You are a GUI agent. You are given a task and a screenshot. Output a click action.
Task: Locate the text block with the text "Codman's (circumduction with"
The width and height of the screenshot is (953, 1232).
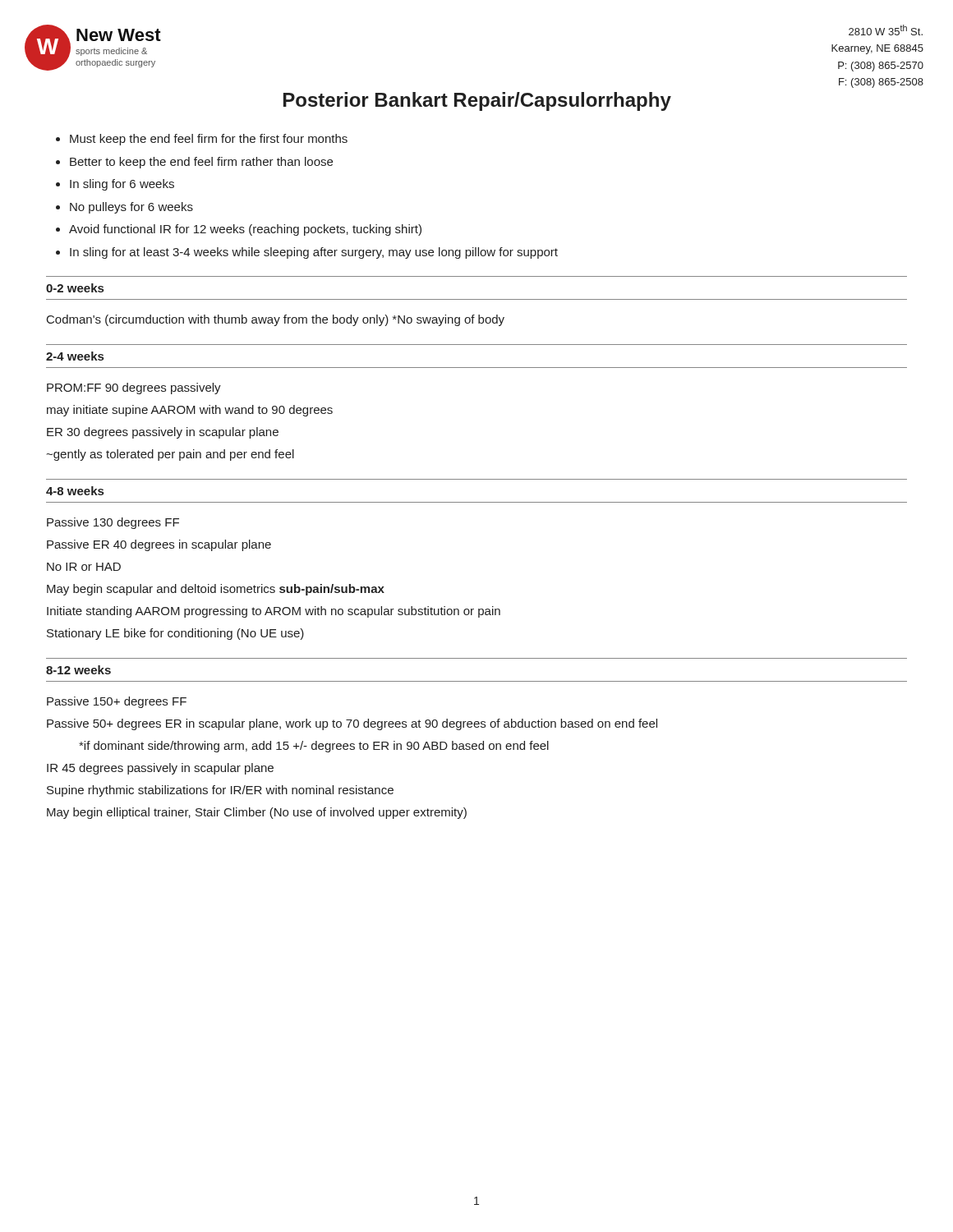275,319
